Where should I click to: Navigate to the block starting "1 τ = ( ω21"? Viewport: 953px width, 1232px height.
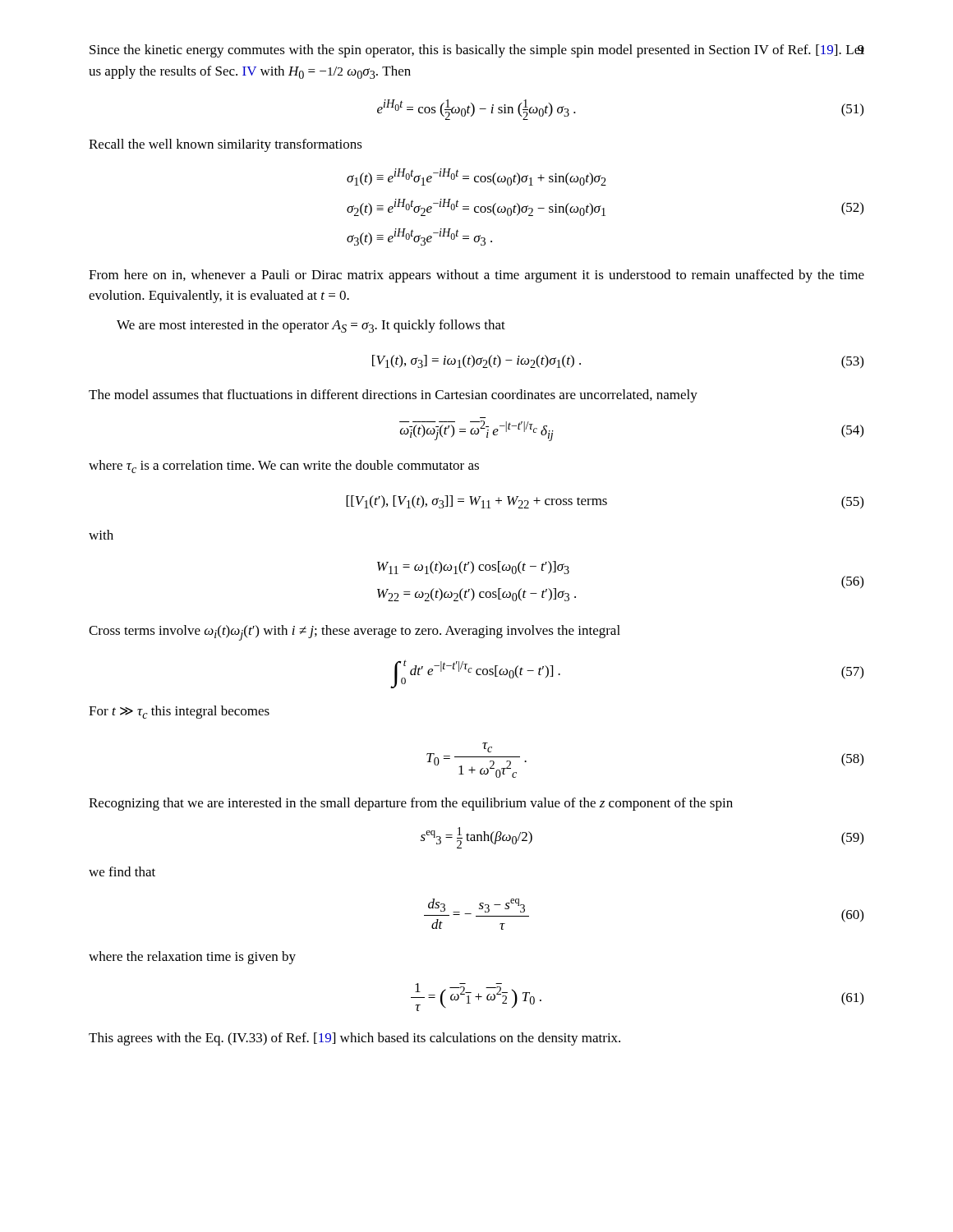click(x=476, y=997)
